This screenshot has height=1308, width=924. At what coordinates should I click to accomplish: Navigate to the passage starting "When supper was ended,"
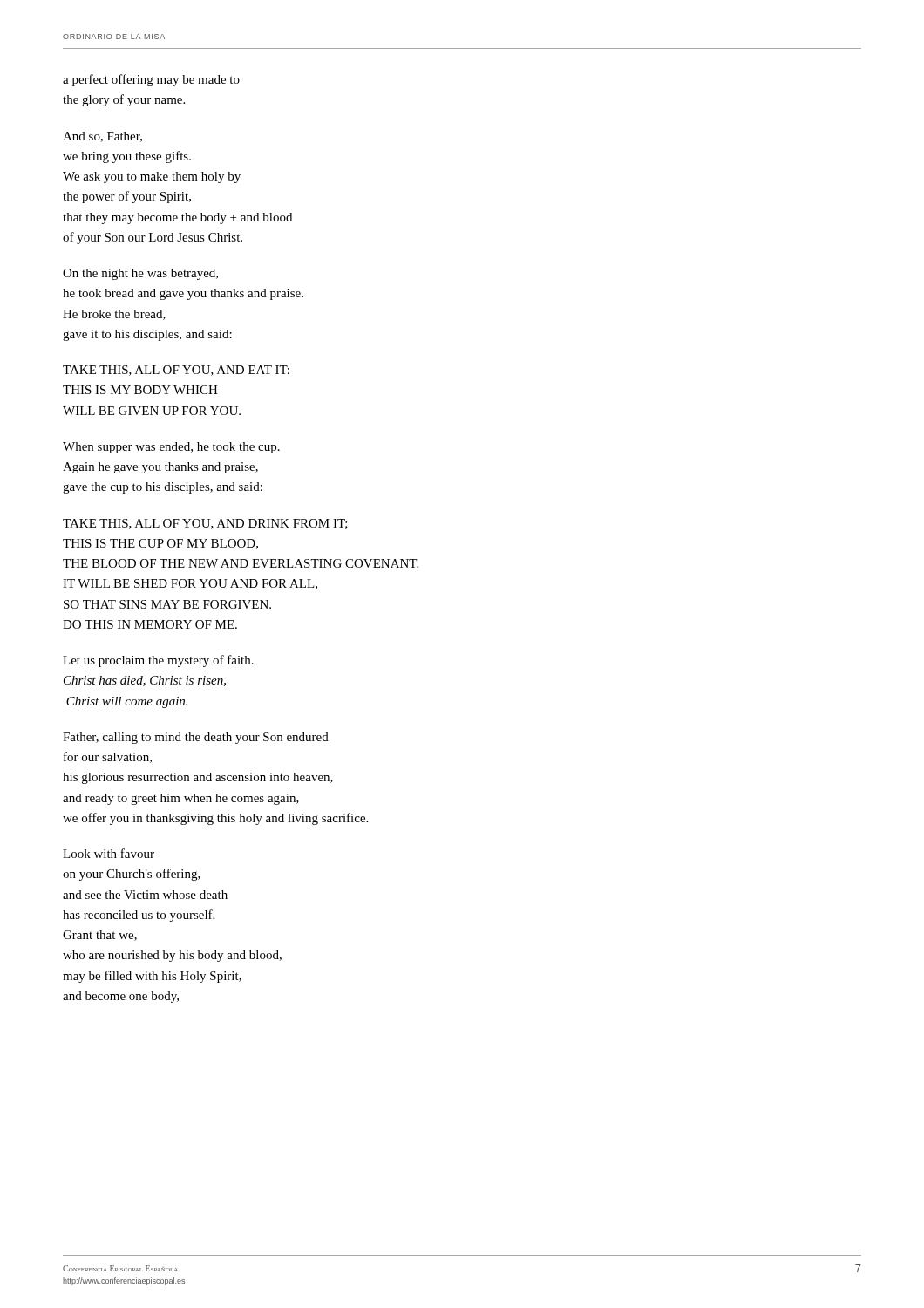click(x=171, y=466)
